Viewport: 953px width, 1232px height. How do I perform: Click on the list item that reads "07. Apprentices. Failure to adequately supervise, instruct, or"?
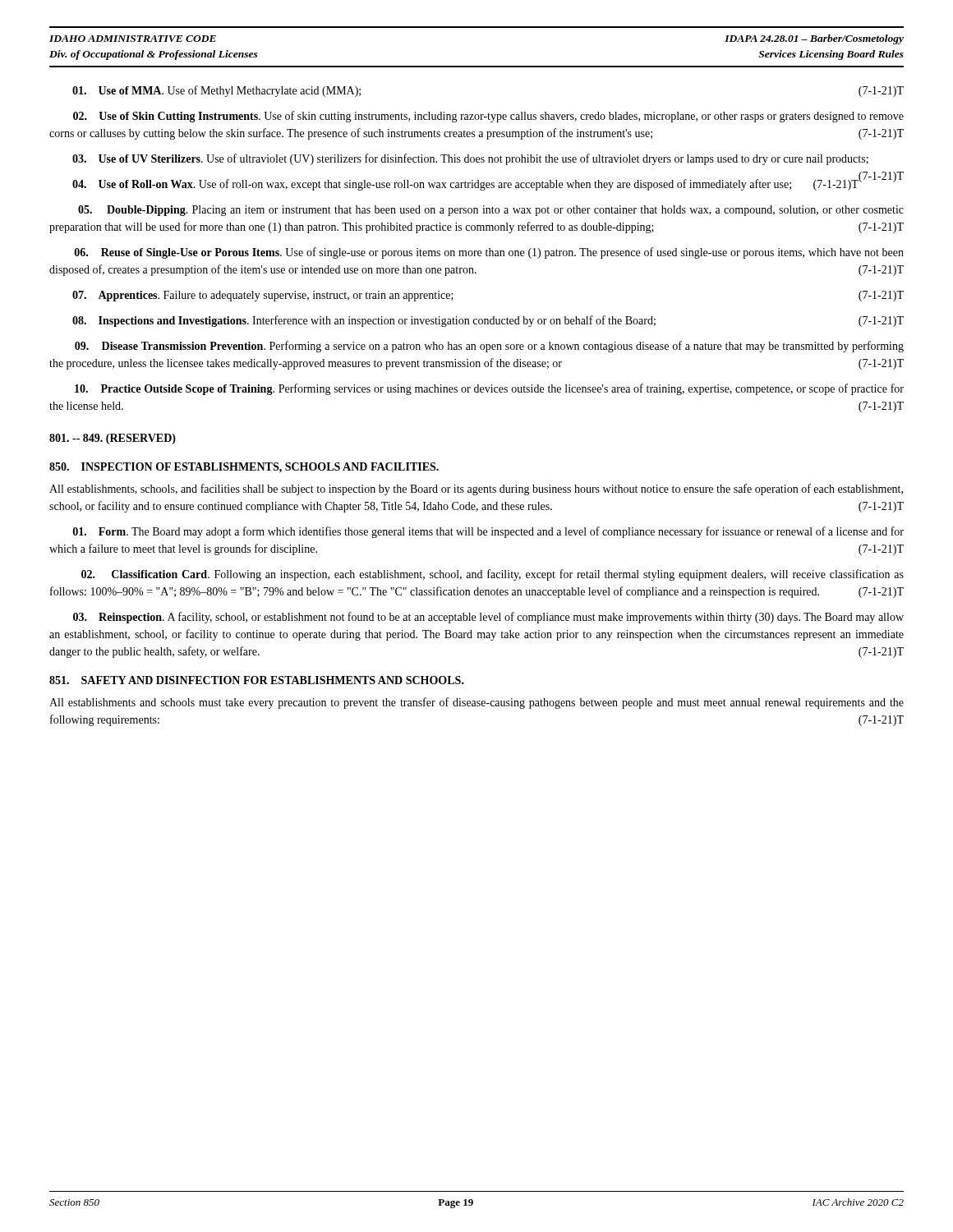click(x=272, y=296)
